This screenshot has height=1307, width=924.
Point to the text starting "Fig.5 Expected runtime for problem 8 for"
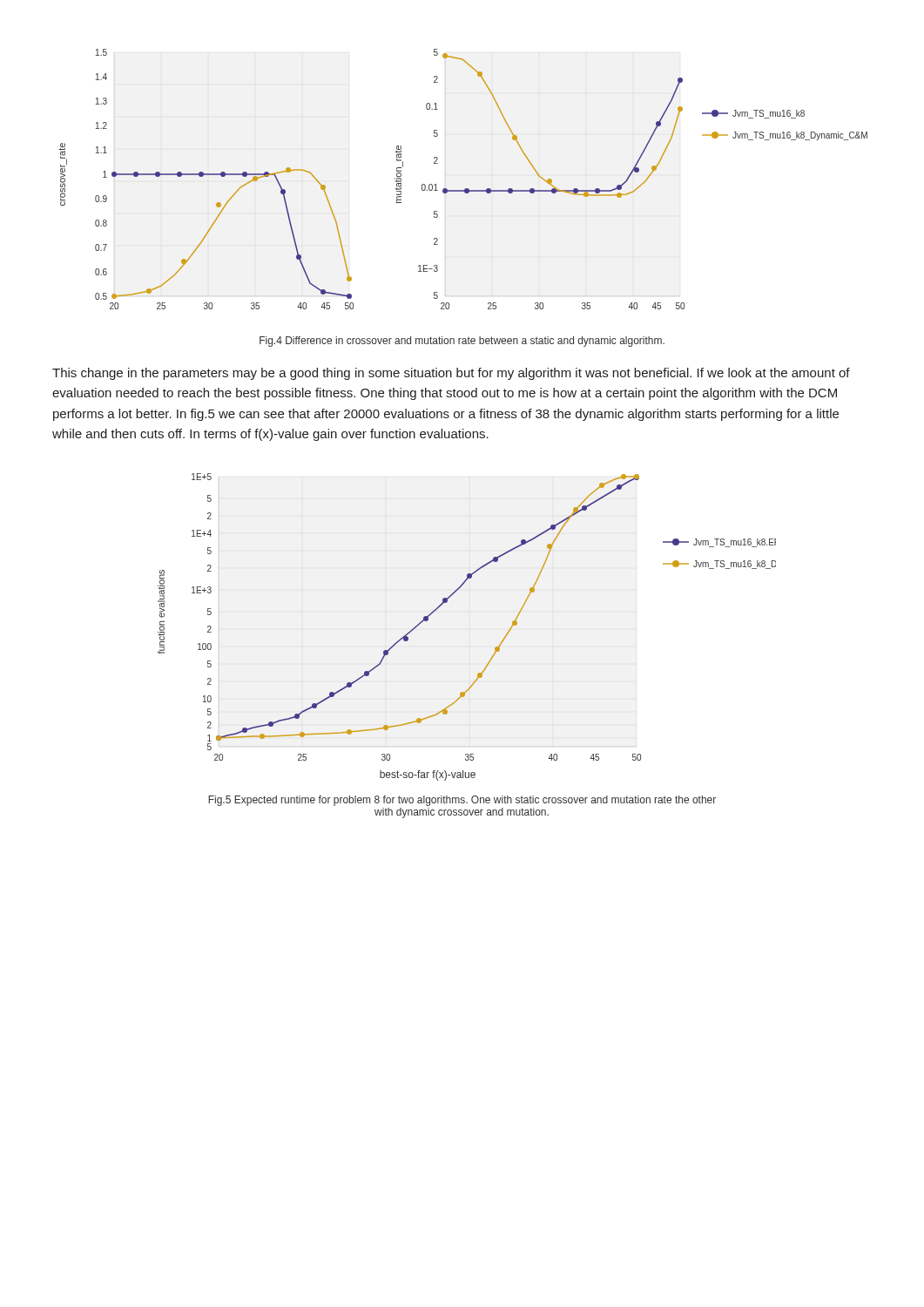[462, 806]
